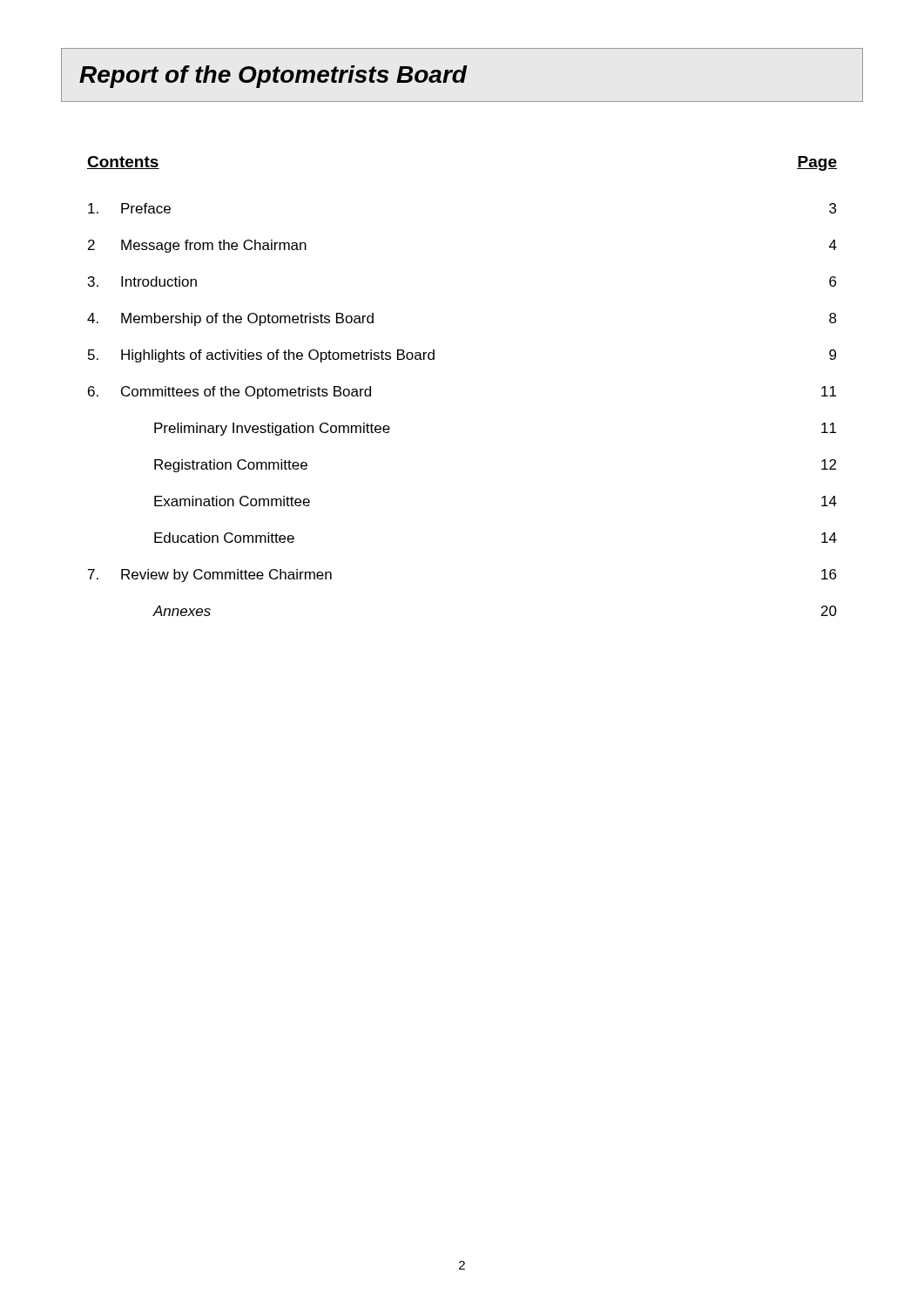Navigate to the region starting "Annexes 20"

(x=175, y=609)
